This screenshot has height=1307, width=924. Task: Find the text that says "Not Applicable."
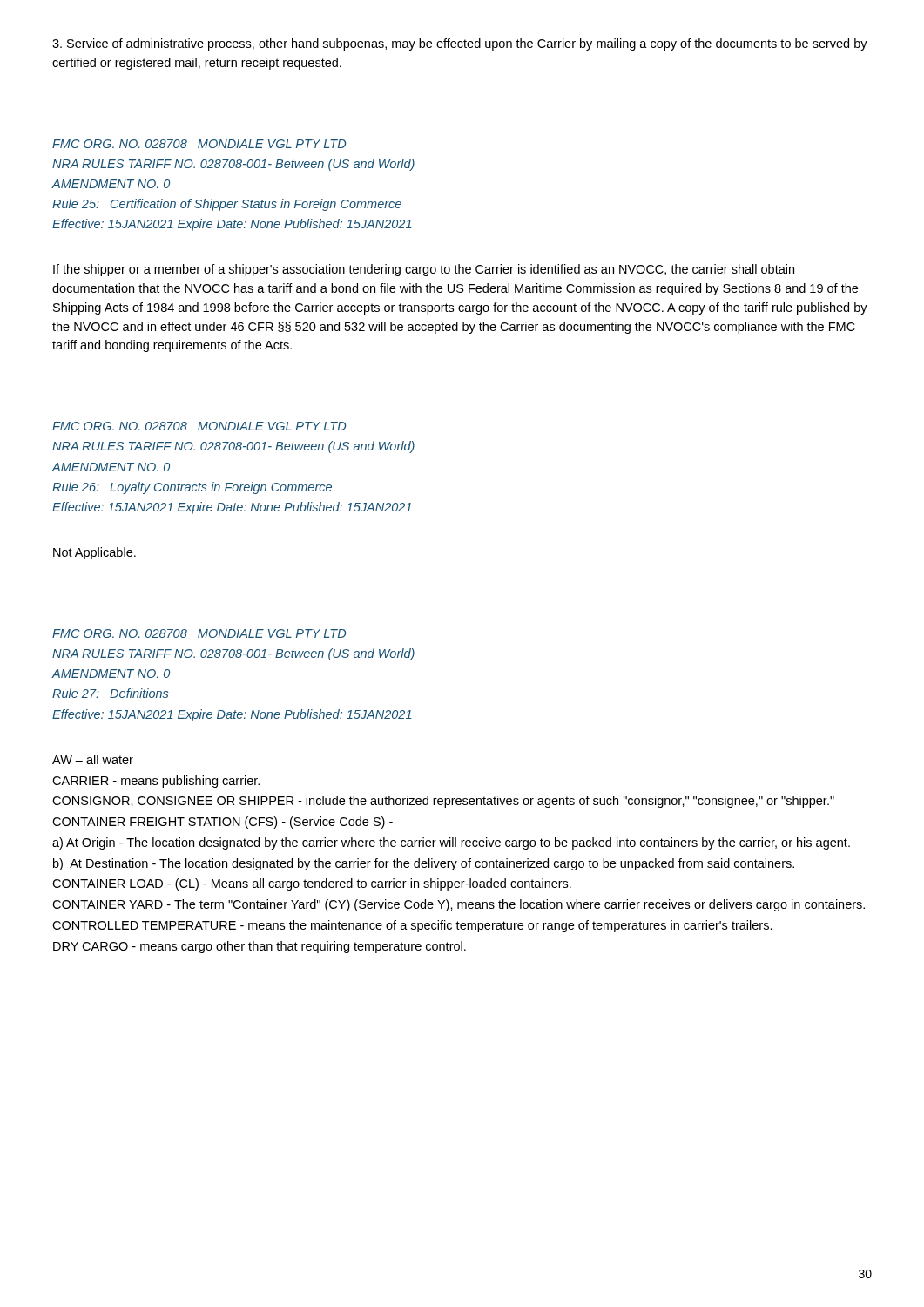(x=94, y=553)
